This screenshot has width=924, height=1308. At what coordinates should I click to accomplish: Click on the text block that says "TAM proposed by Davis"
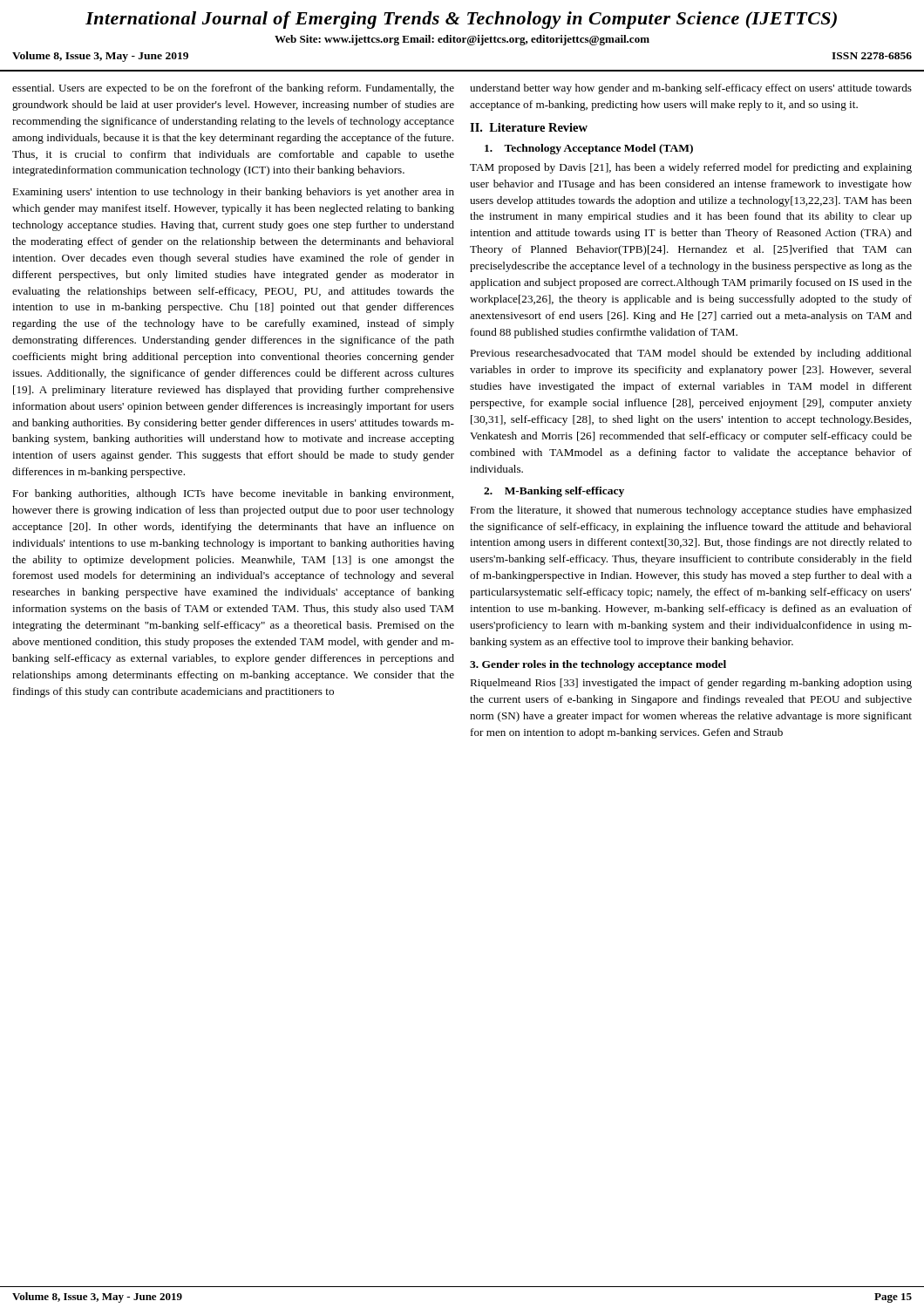coord(691,318)
